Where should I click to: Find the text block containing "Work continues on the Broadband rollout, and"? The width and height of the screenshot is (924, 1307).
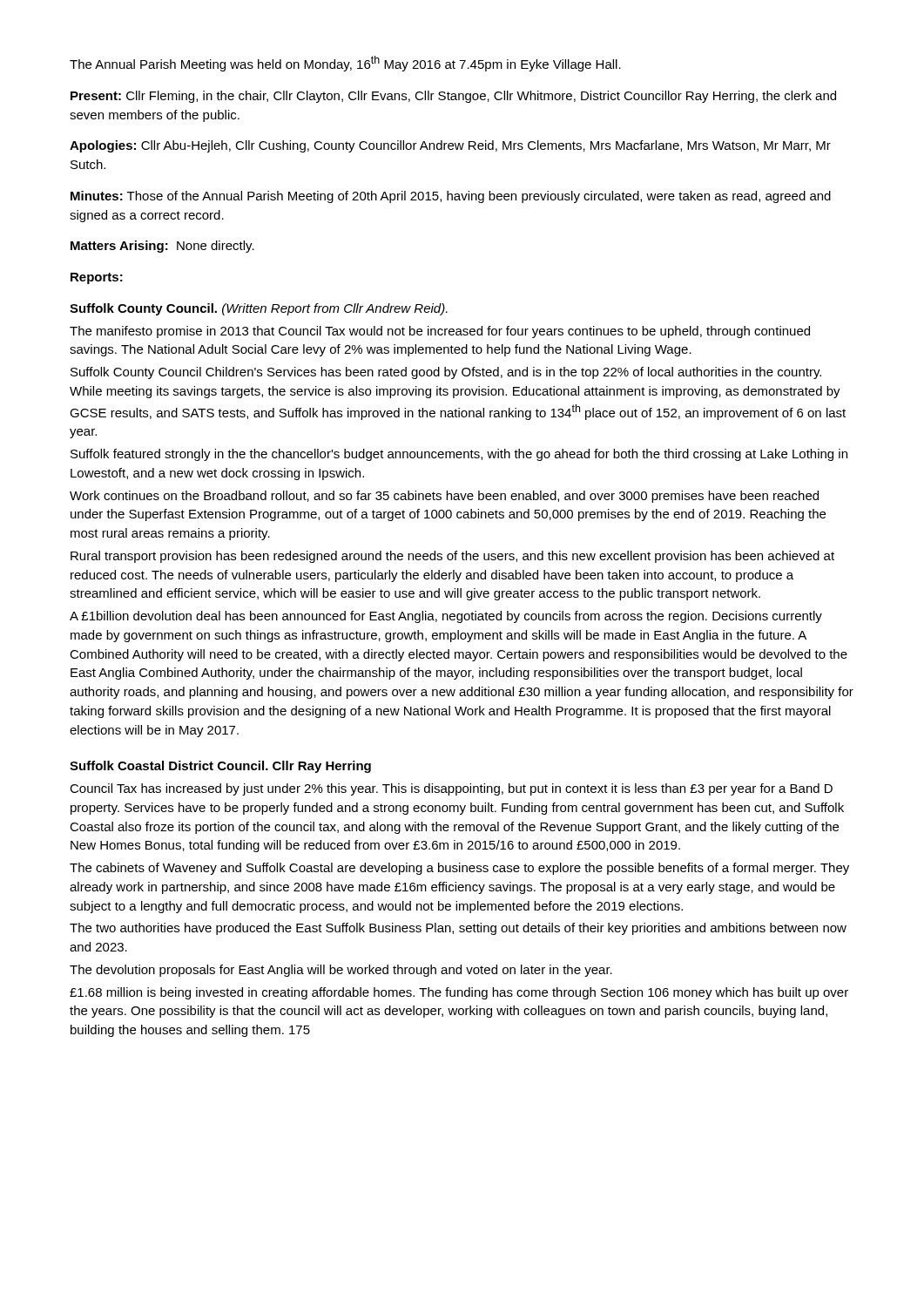click(462, 514)
